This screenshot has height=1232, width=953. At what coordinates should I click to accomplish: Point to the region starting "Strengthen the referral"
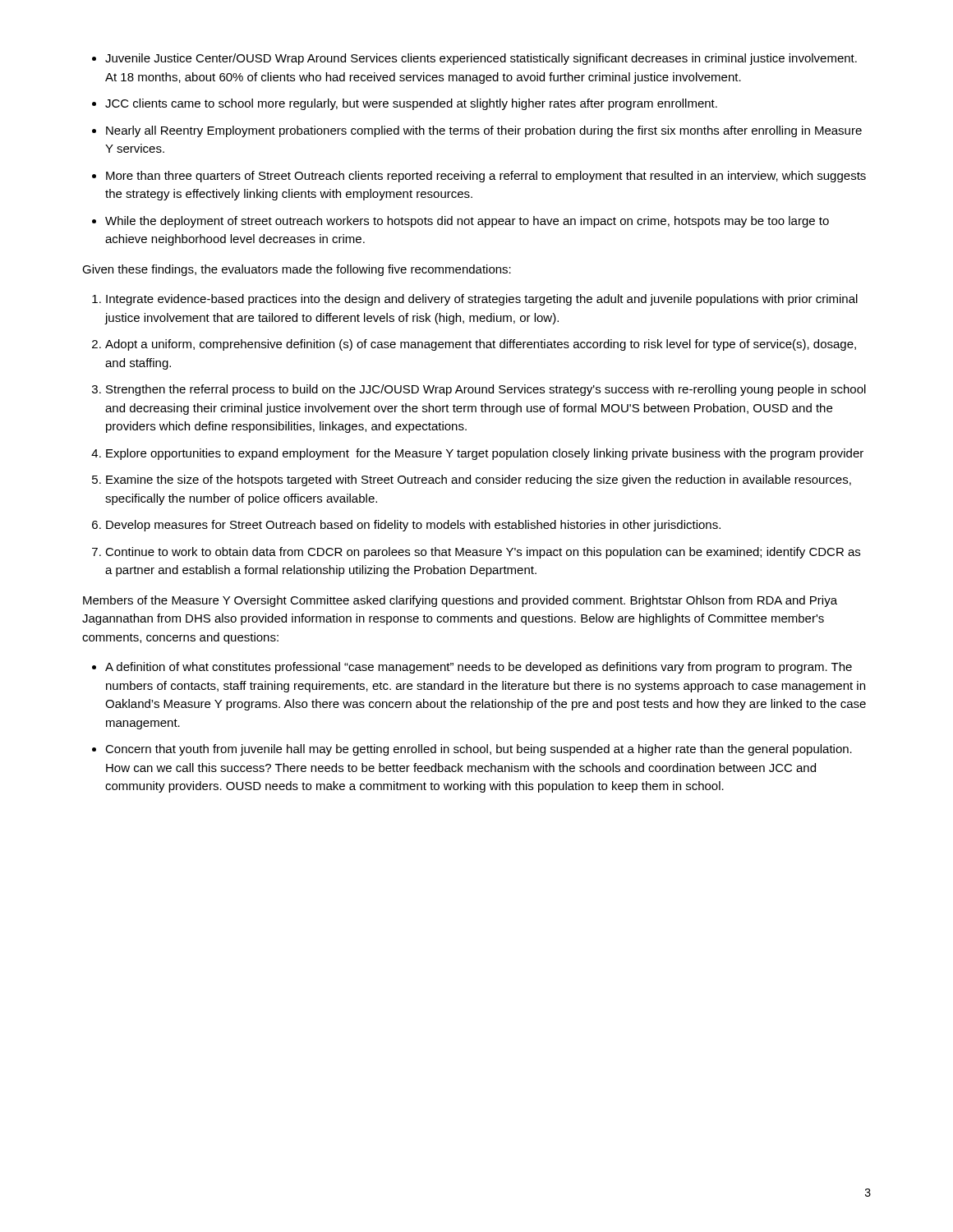(488, 408)
